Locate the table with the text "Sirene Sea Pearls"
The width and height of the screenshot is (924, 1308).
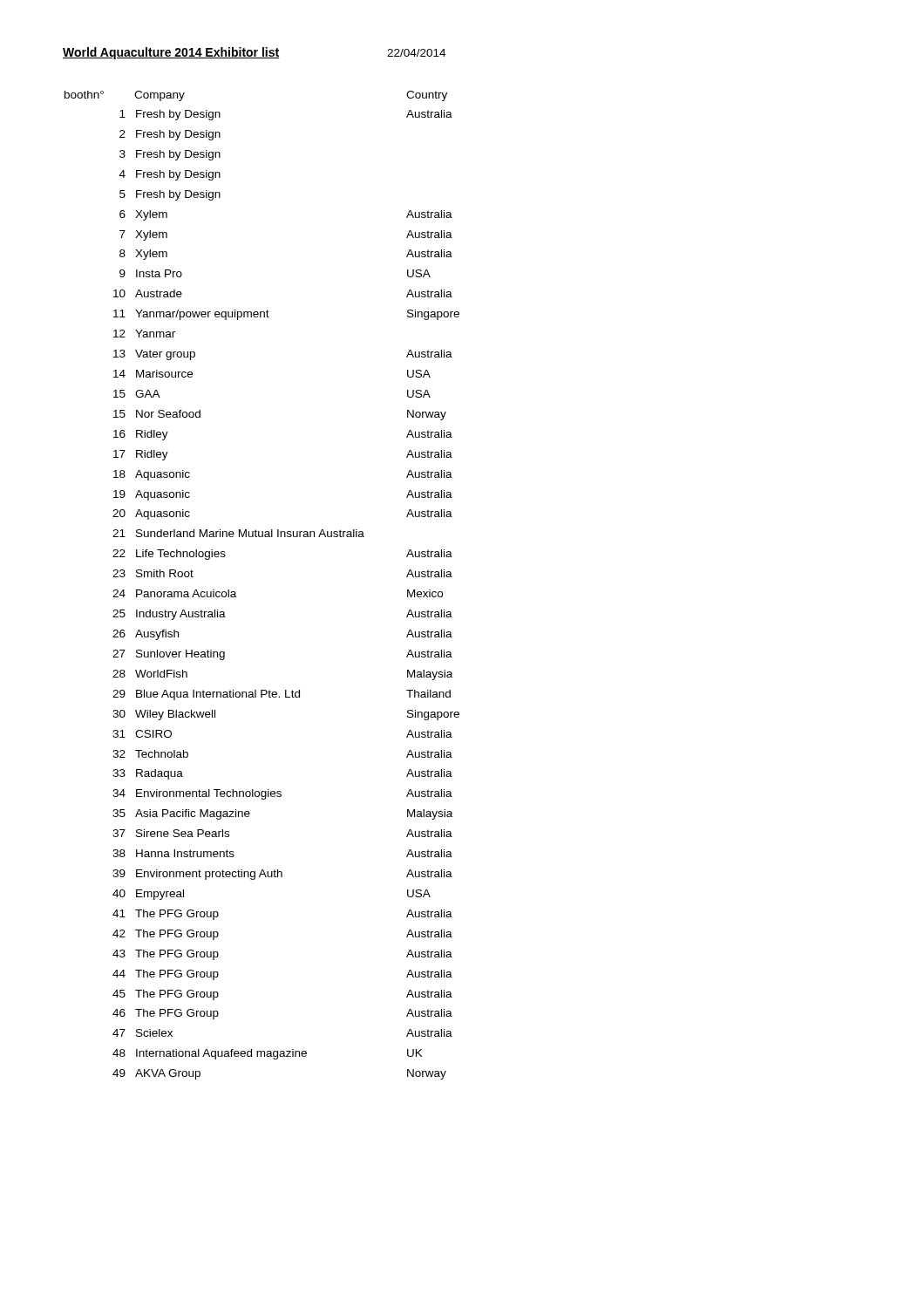pos(462,586)
